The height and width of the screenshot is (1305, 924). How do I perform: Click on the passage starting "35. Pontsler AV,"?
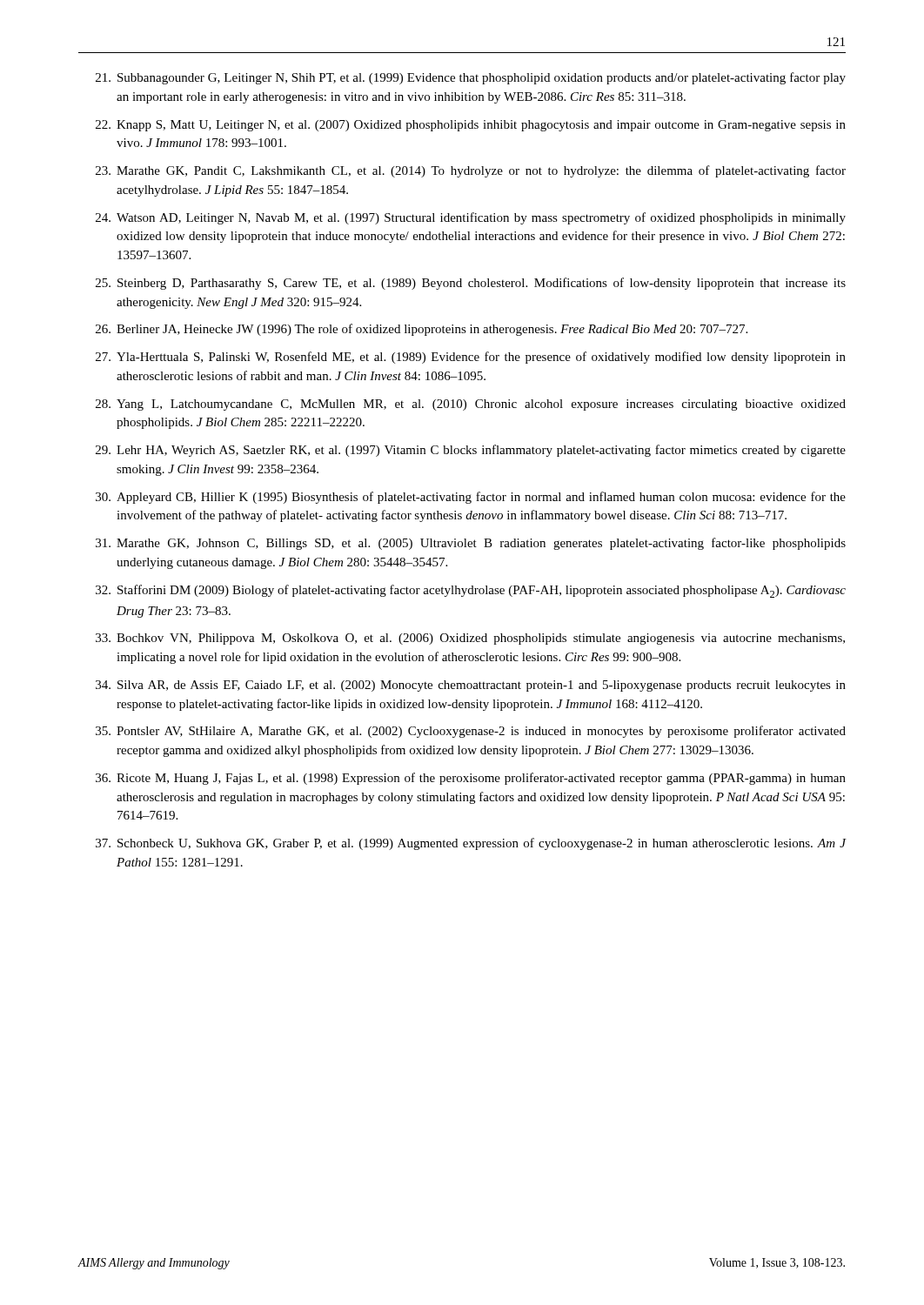click(462, 741)
